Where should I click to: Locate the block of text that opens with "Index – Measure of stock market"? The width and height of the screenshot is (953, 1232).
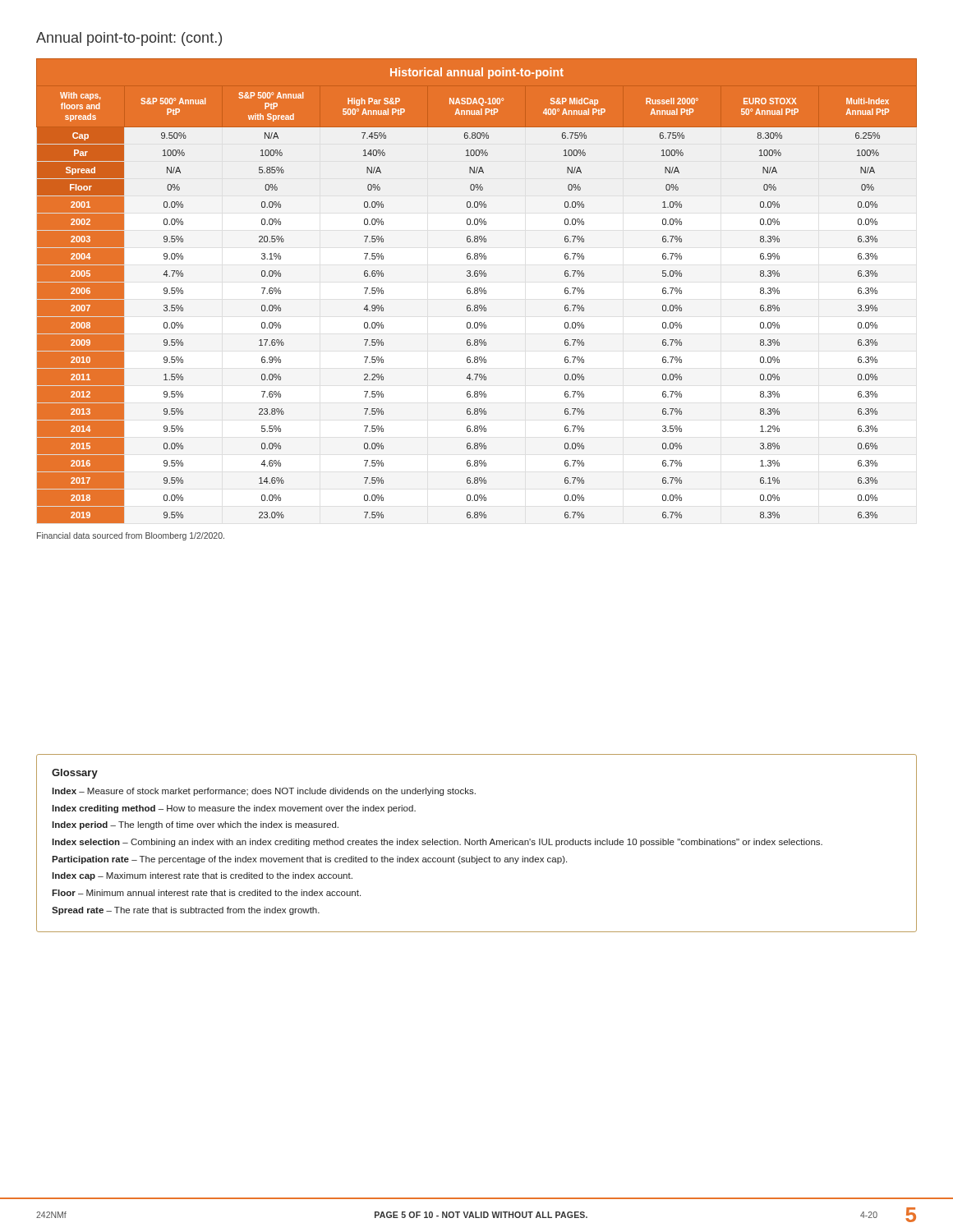coord(264,791)
